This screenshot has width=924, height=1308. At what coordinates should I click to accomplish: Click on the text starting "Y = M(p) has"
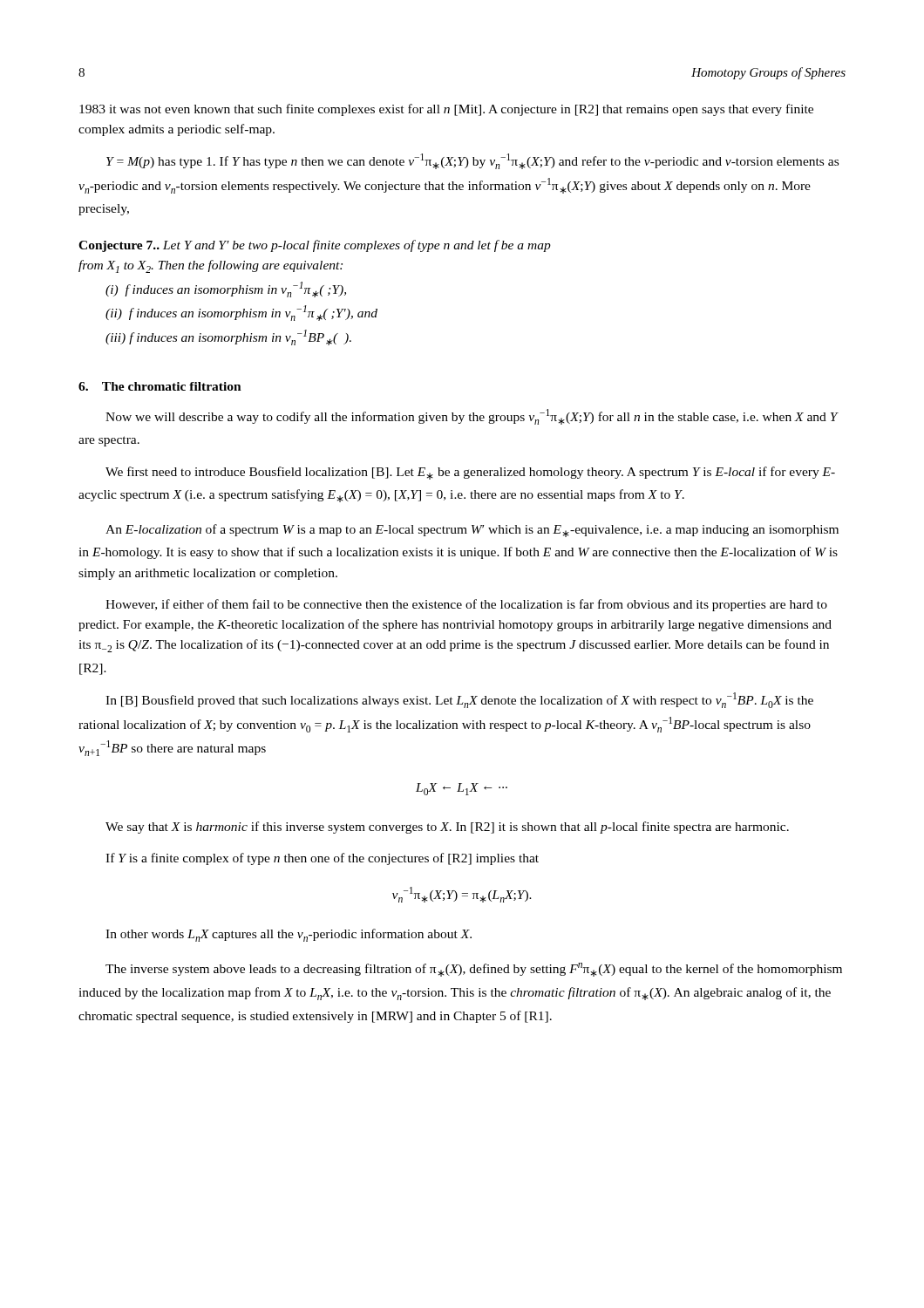[x=459, y=184]
